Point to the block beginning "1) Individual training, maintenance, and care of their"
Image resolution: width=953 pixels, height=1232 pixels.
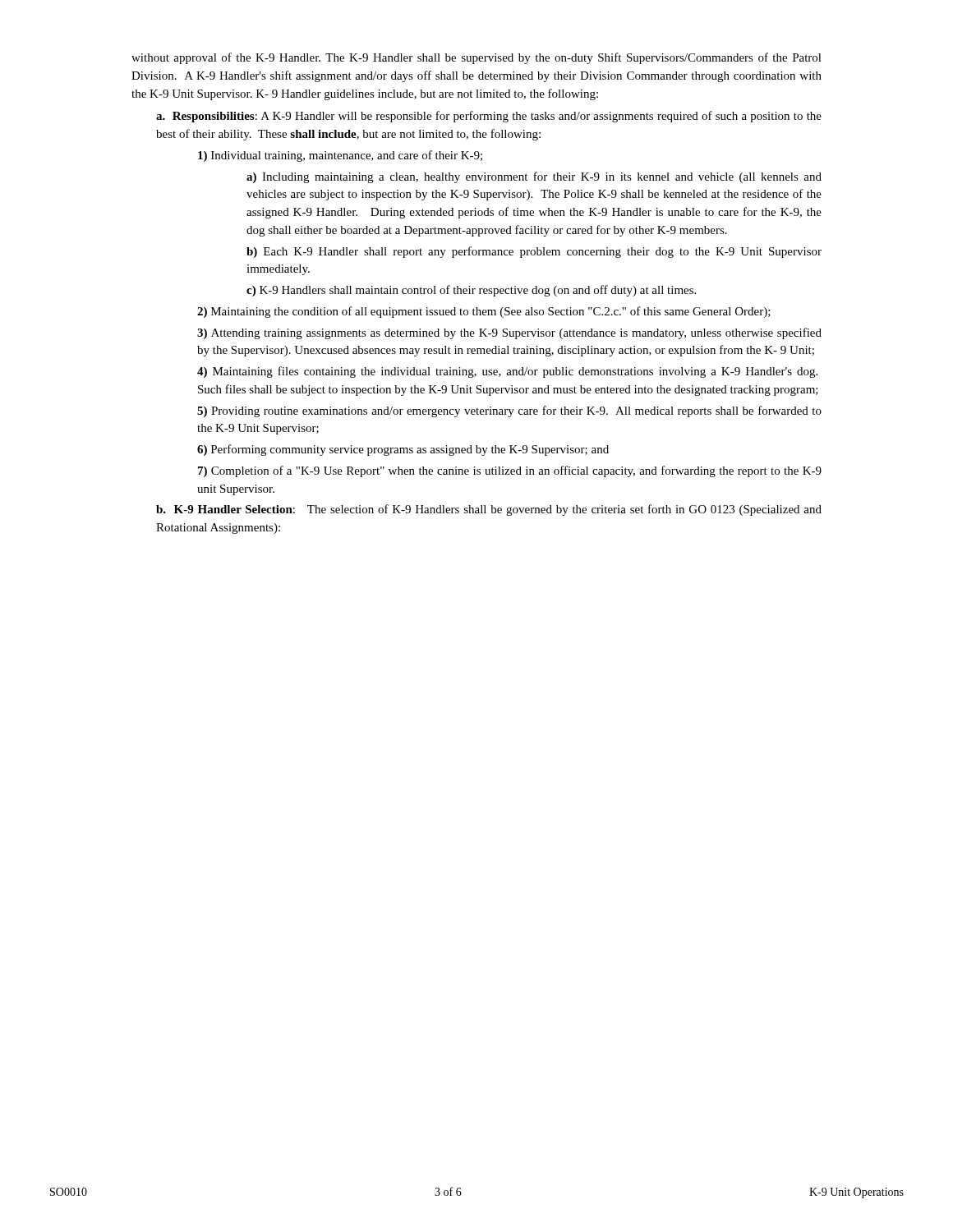pyautogui.click(x=340, y=155)
